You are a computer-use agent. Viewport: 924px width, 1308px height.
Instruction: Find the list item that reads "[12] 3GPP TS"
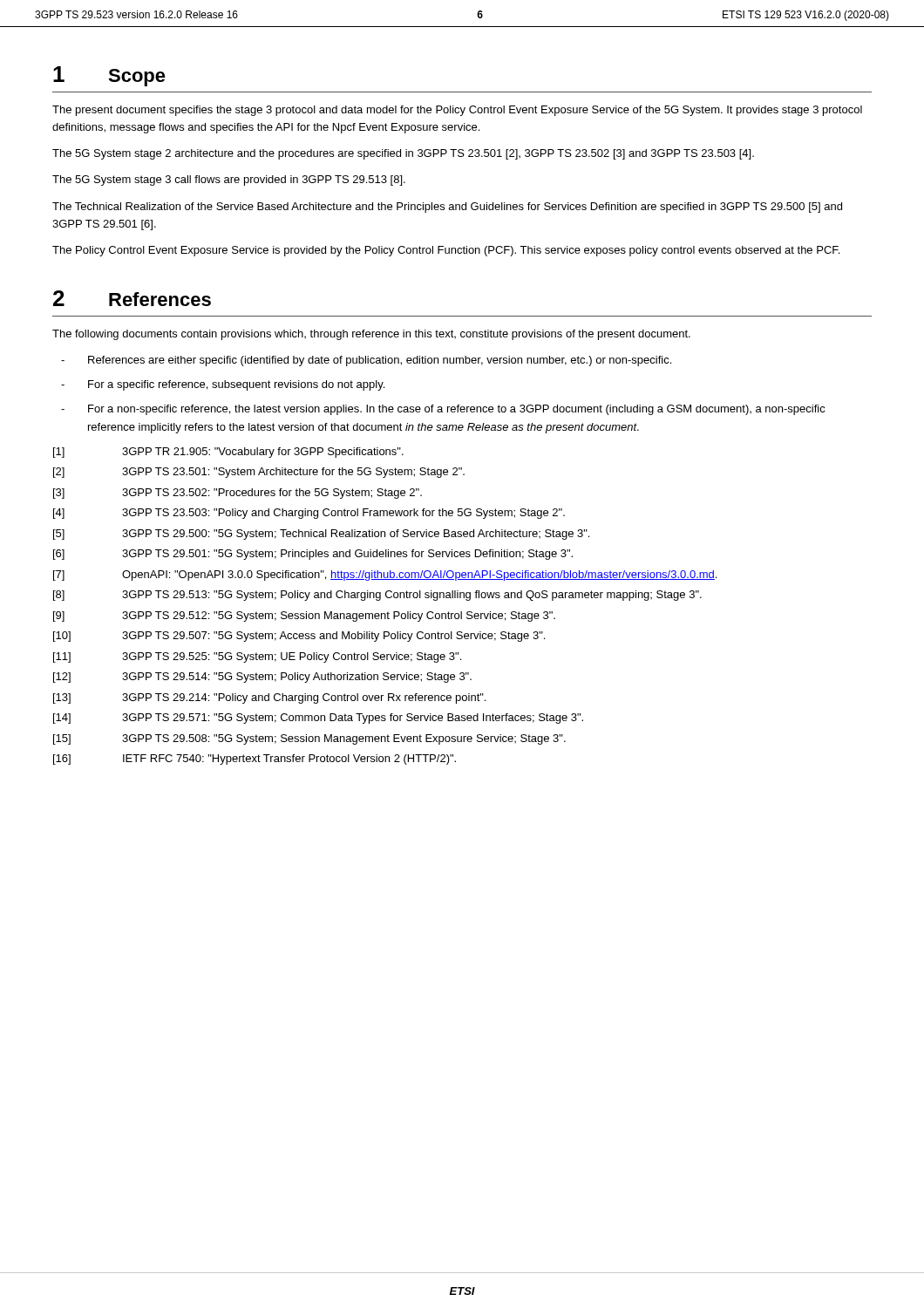click(462, 677)
